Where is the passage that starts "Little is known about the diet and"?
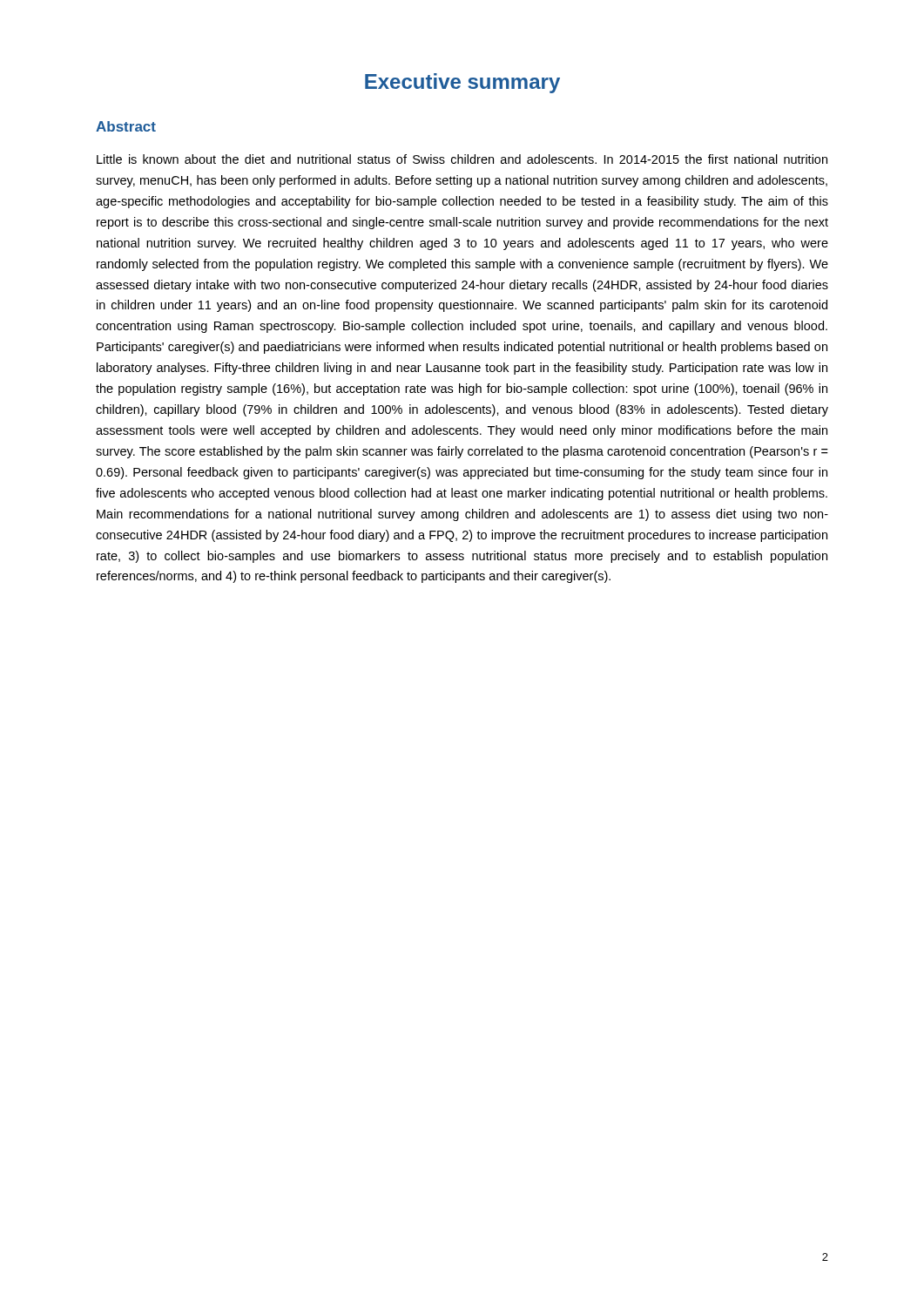Viewport: 924px width, 1307px height. click(462, 368)
